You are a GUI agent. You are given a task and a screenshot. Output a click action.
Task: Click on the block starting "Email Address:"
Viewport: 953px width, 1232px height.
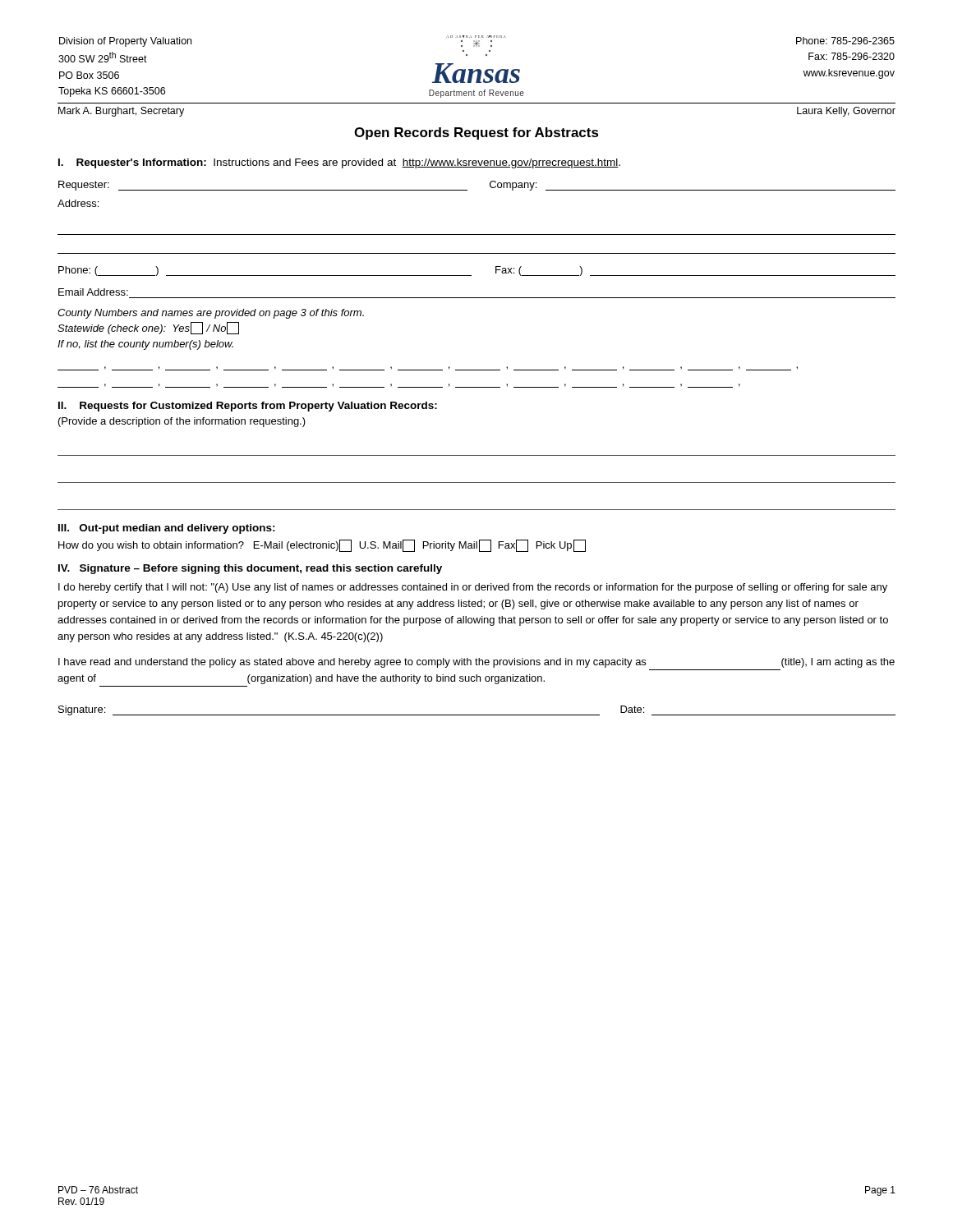[x=476, y=290]
